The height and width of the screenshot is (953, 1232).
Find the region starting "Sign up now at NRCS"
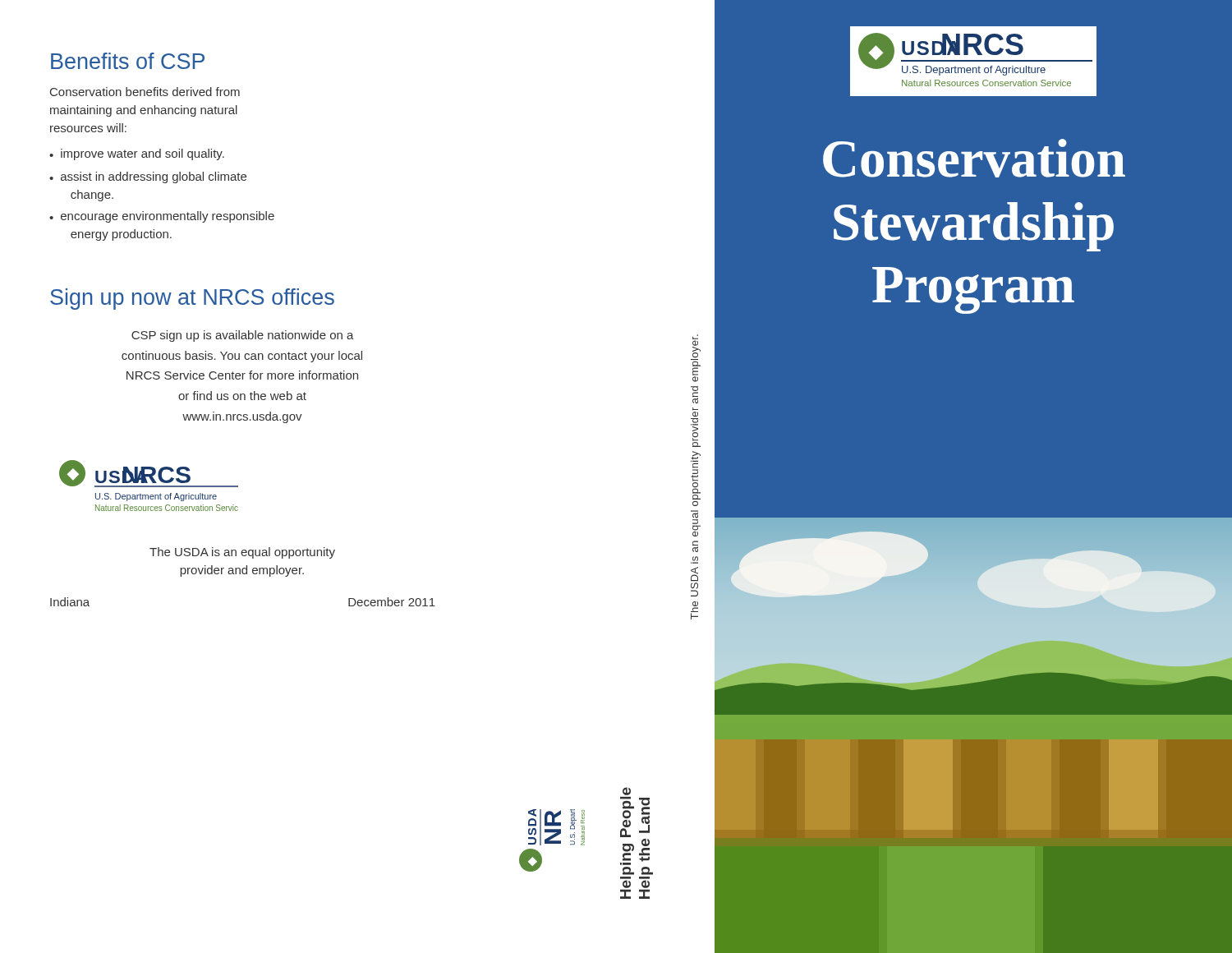192,297
